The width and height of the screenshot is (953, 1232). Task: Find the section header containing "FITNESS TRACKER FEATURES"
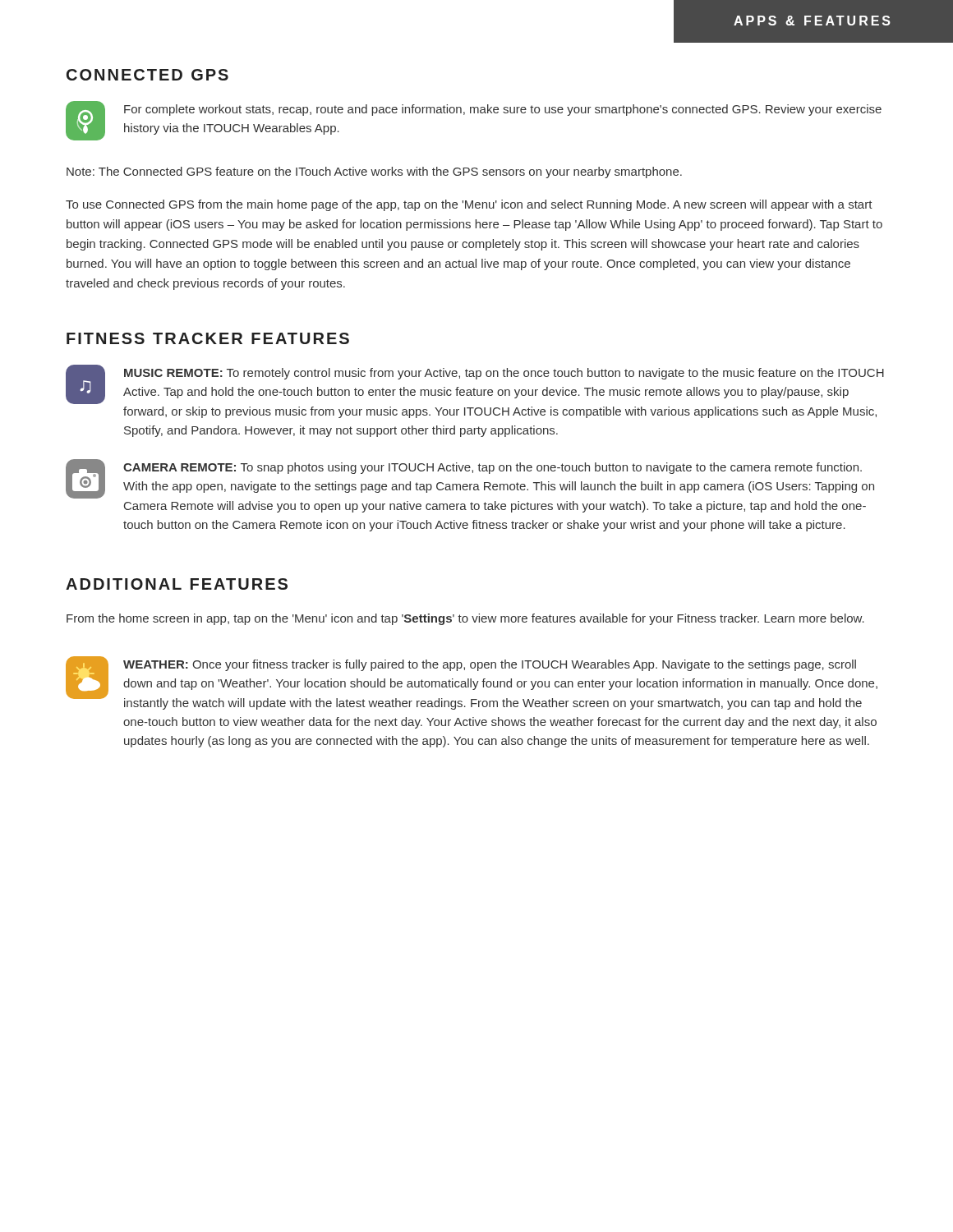pos(209,338)
